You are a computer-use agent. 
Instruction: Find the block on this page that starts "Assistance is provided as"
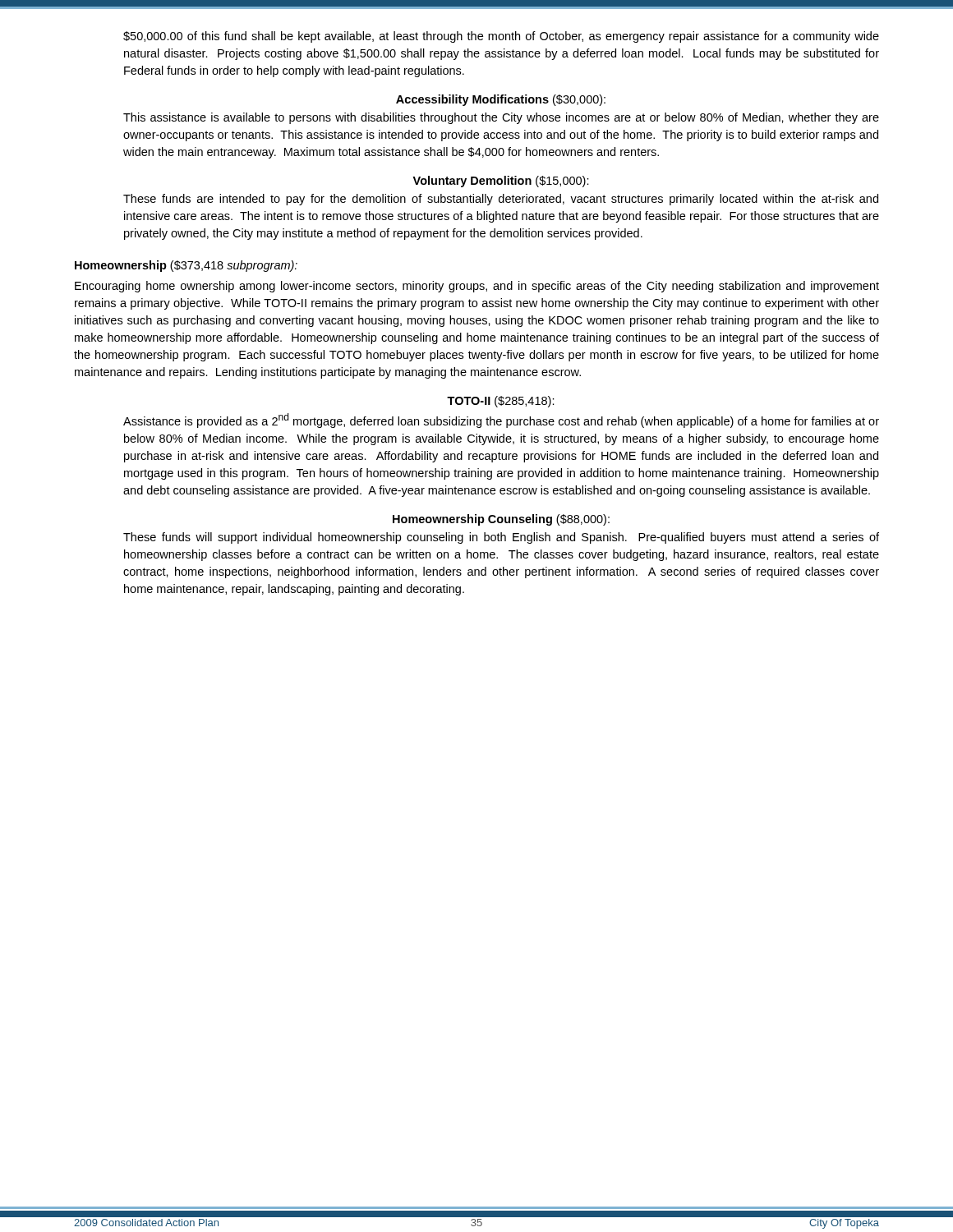501,455
